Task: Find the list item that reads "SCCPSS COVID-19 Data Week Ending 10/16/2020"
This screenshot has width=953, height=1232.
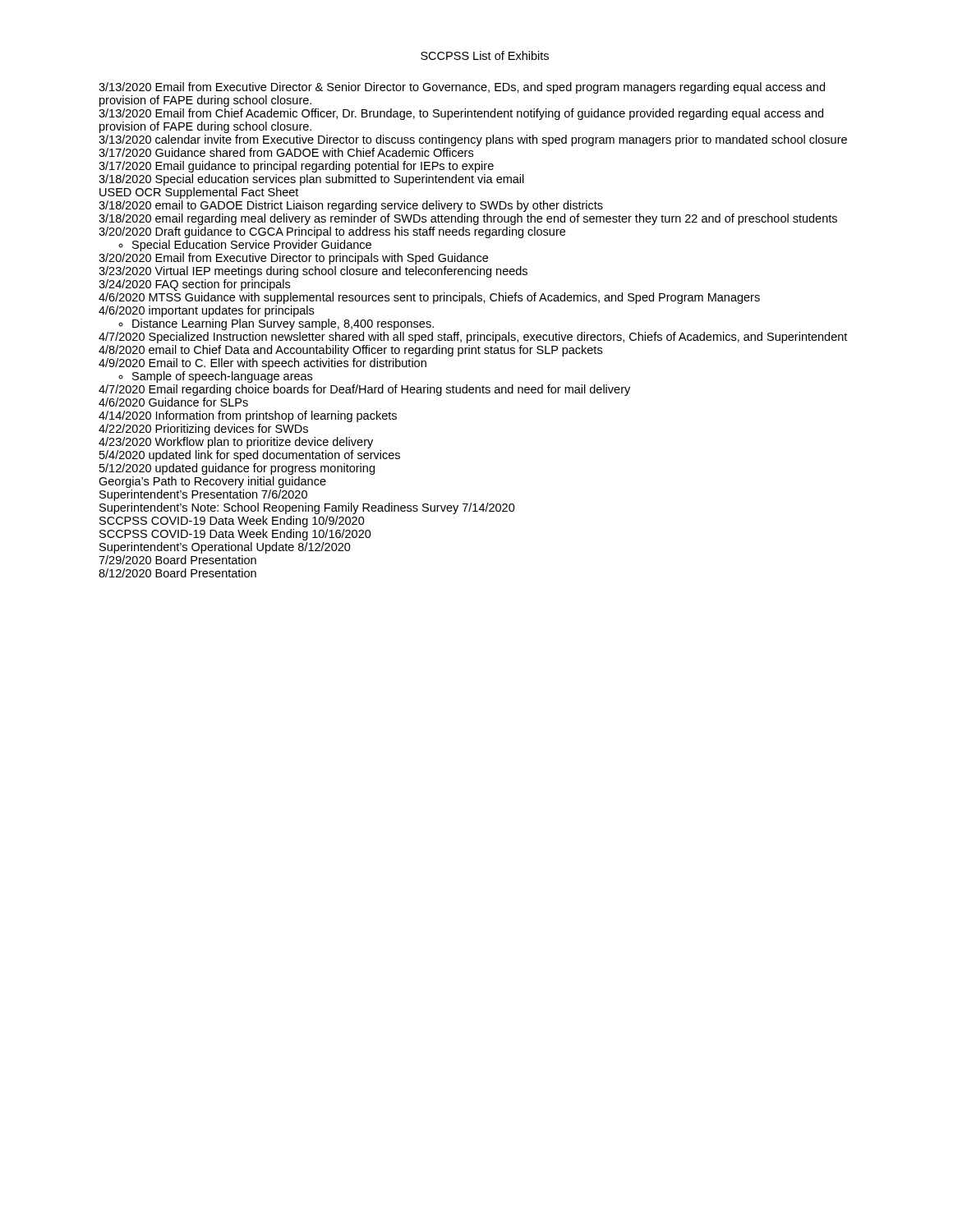Action: pos(235,535)
